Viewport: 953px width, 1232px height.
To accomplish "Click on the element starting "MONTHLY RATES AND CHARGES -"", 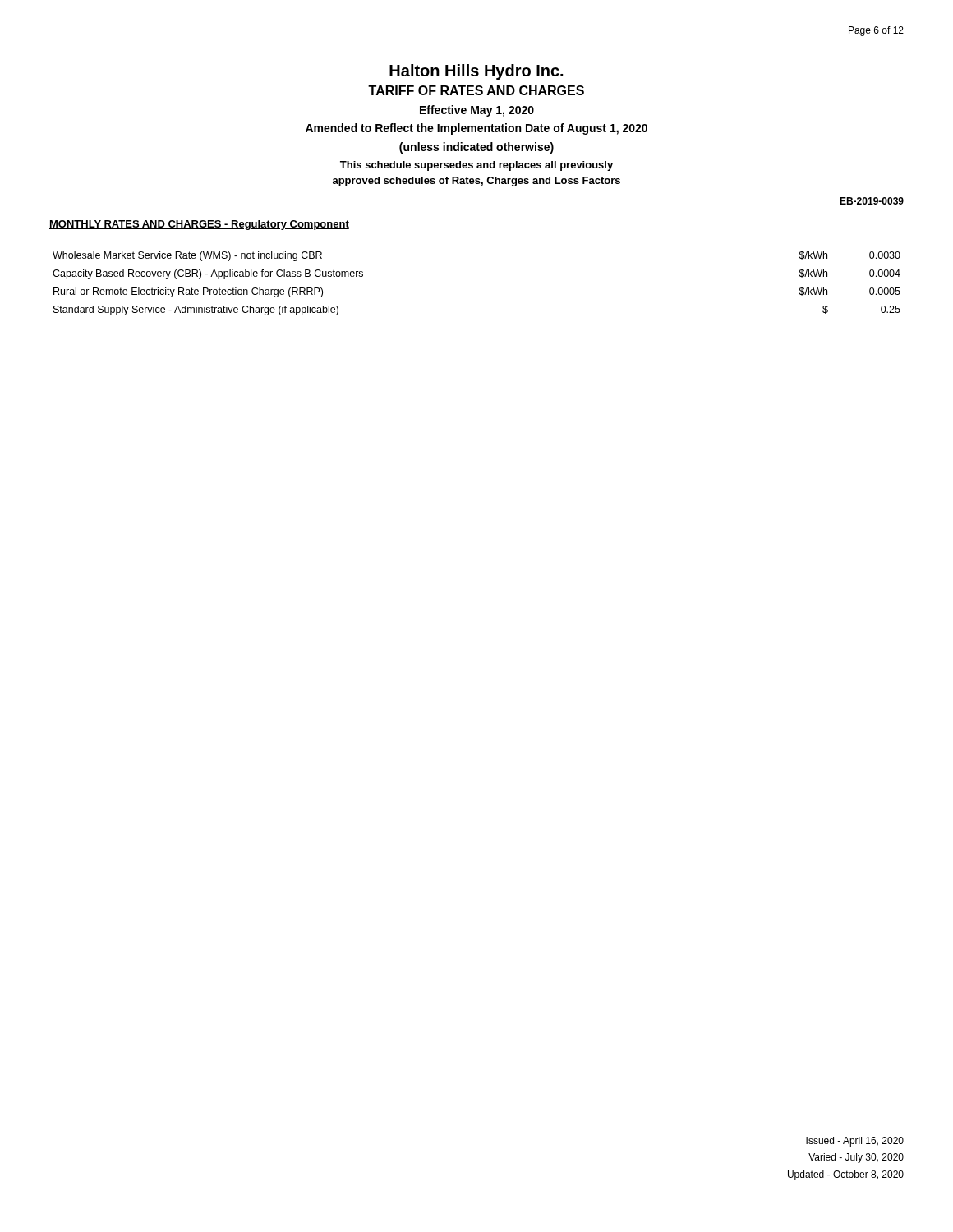I will coord(199,224).
